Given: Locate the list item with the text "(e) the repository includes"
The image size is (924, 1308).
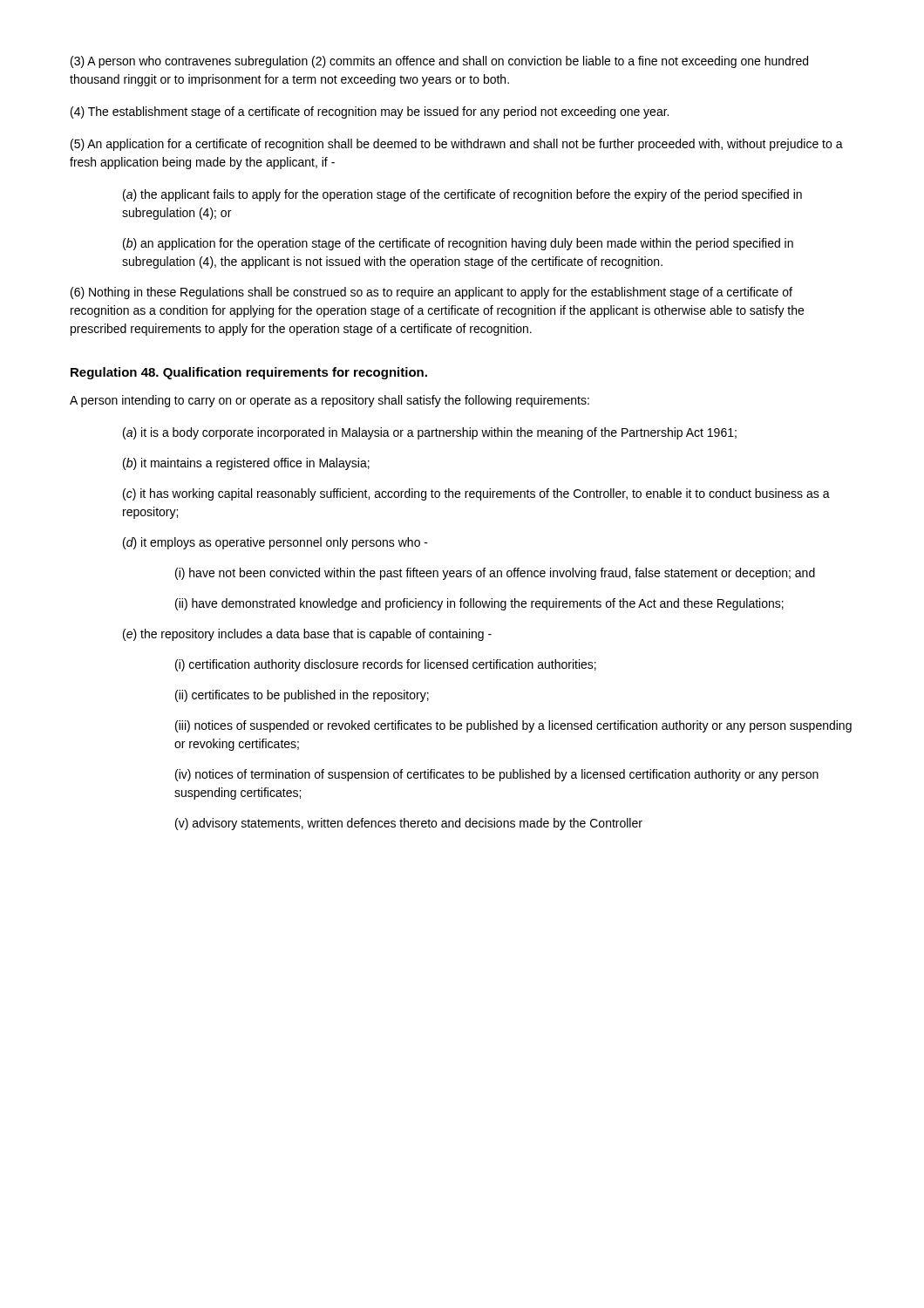Looking at the screenshot, I should point(307,634).
